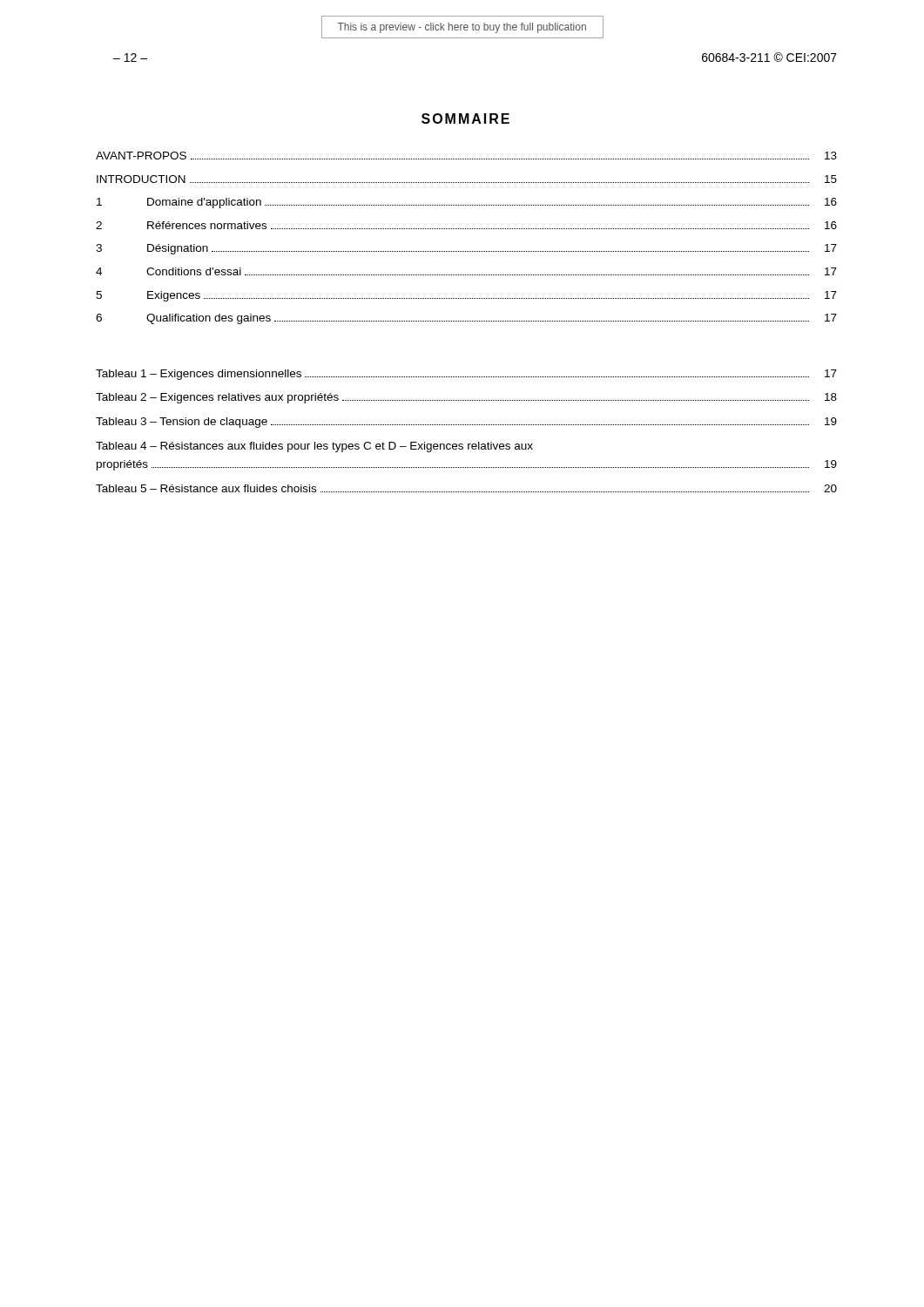Click on the list item with the text "6 Qualification des gaines 17"
Viewport: 924px width, 1307px height.
[466, 318]
